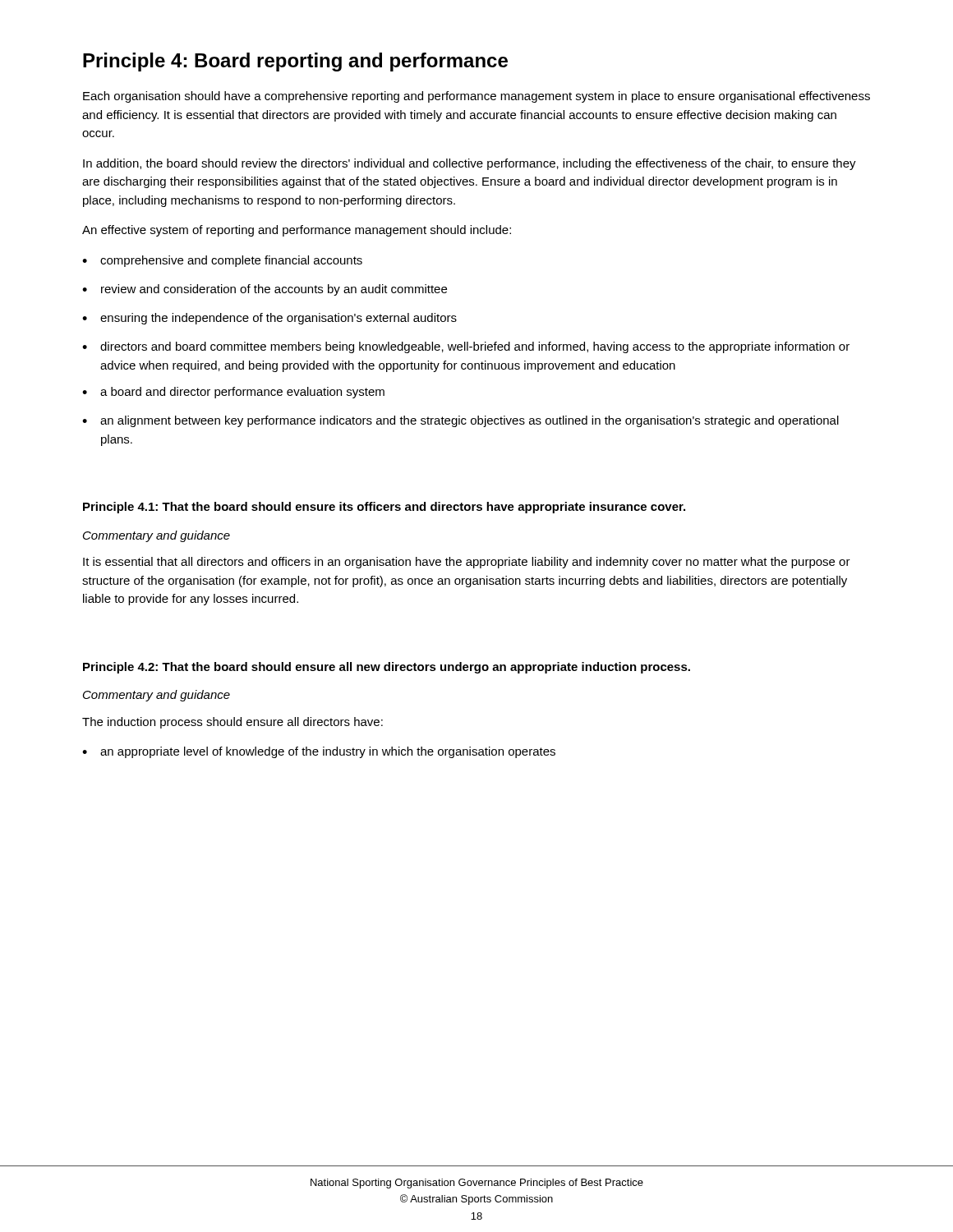The height and width of the screenshot is (1232, 953).
Task: Navigate to the element starting "An effective system"
Action: point(476,230)
